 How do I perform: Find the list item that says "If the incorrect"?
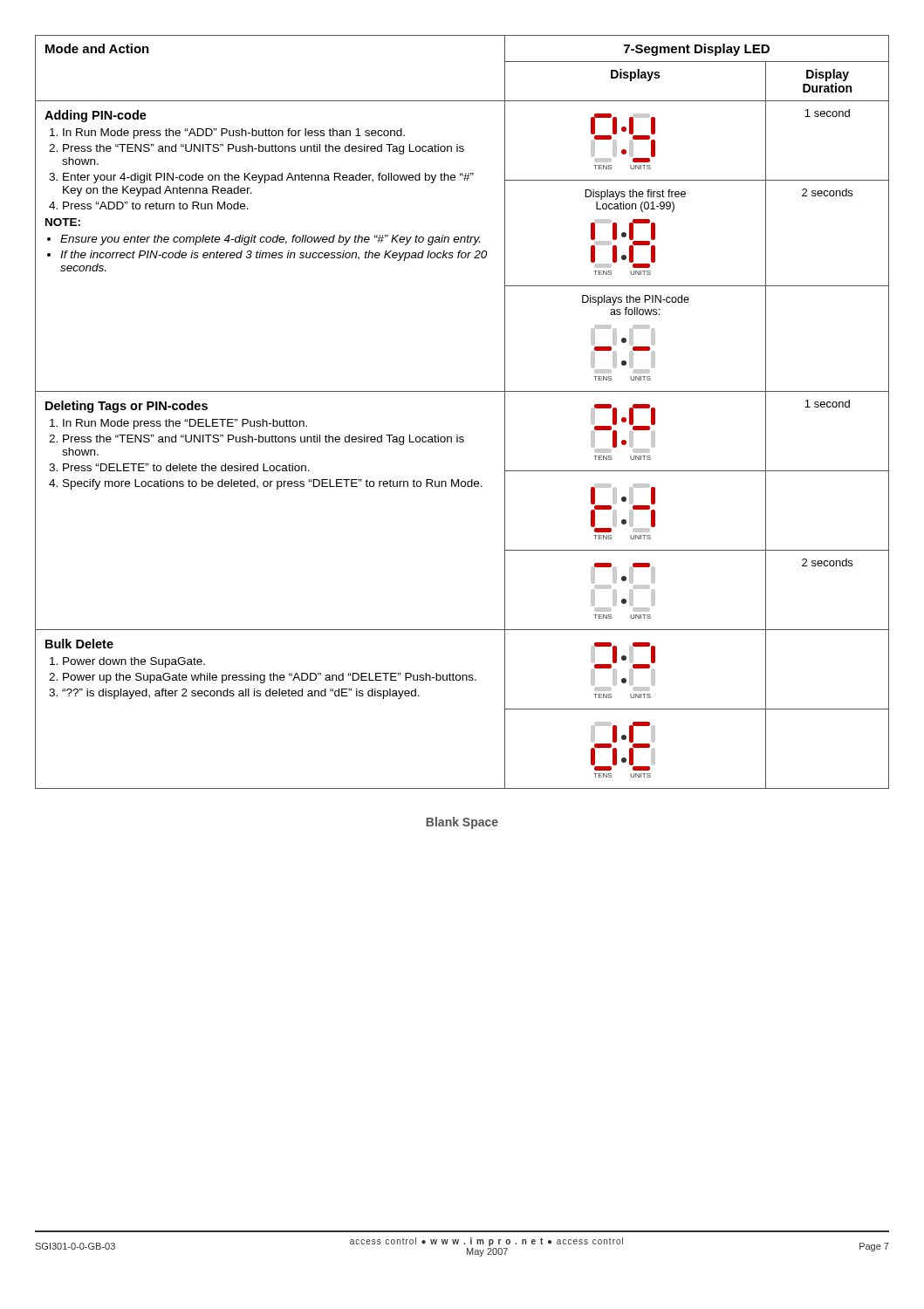(x=274, y=261)
